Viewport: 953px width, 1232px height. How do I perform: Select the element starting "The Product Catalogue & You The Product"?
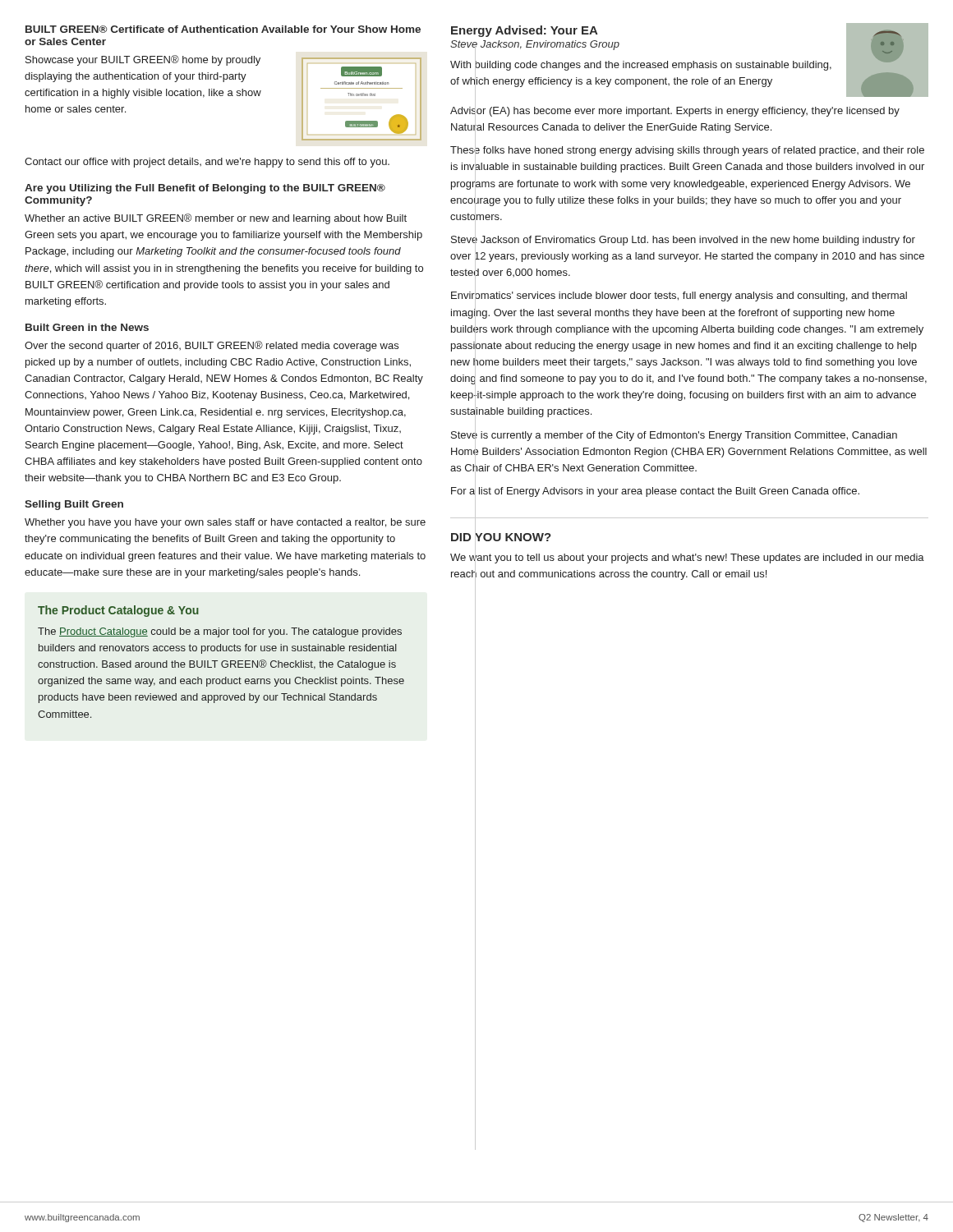(x=226, y=663)
